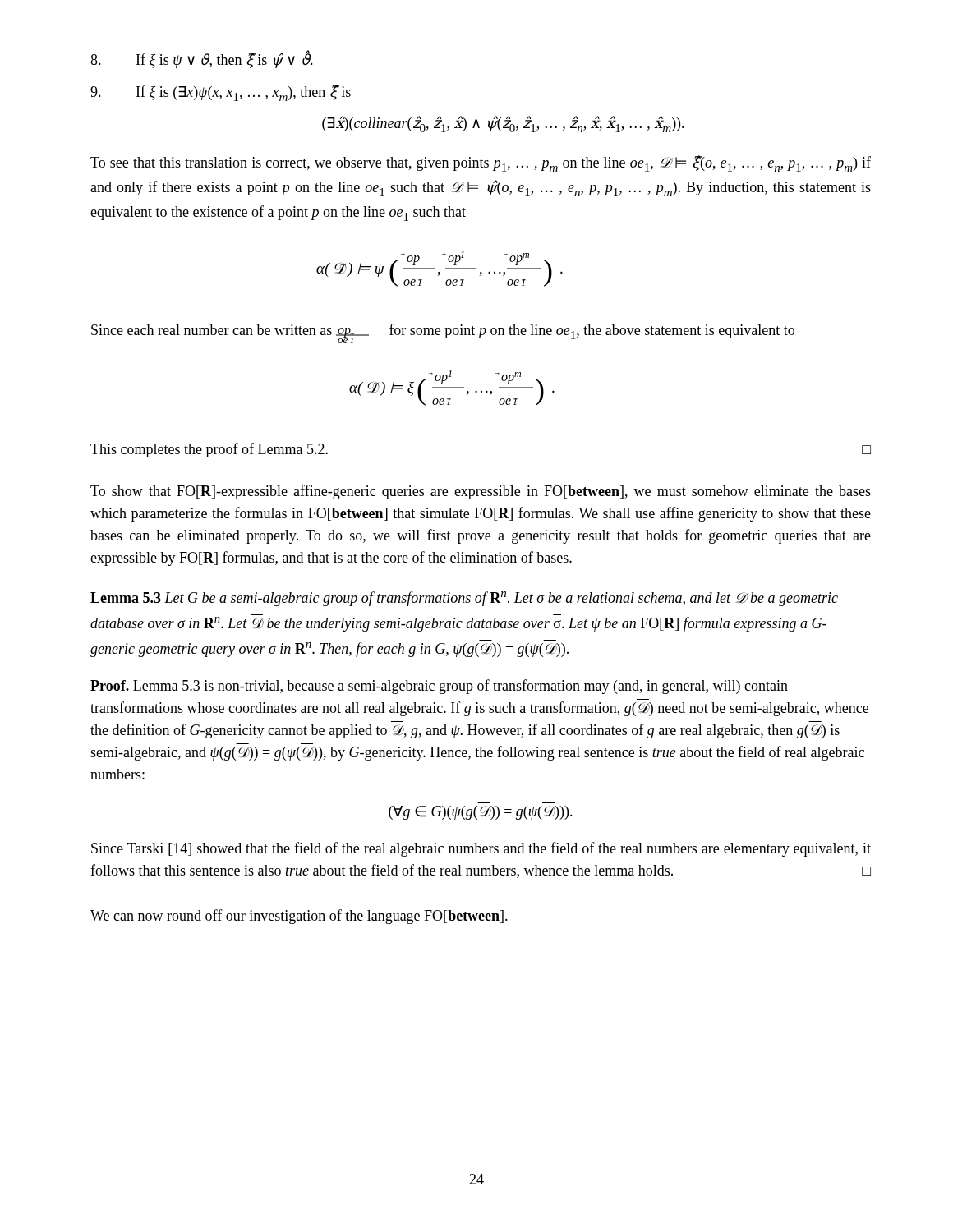The height and width of the screenshot is (1232, 953).
Task: Where is the formula that starts "(∀g ∈ G)(ψ(g(𝒟)) ="?
Action: [481, 811]
